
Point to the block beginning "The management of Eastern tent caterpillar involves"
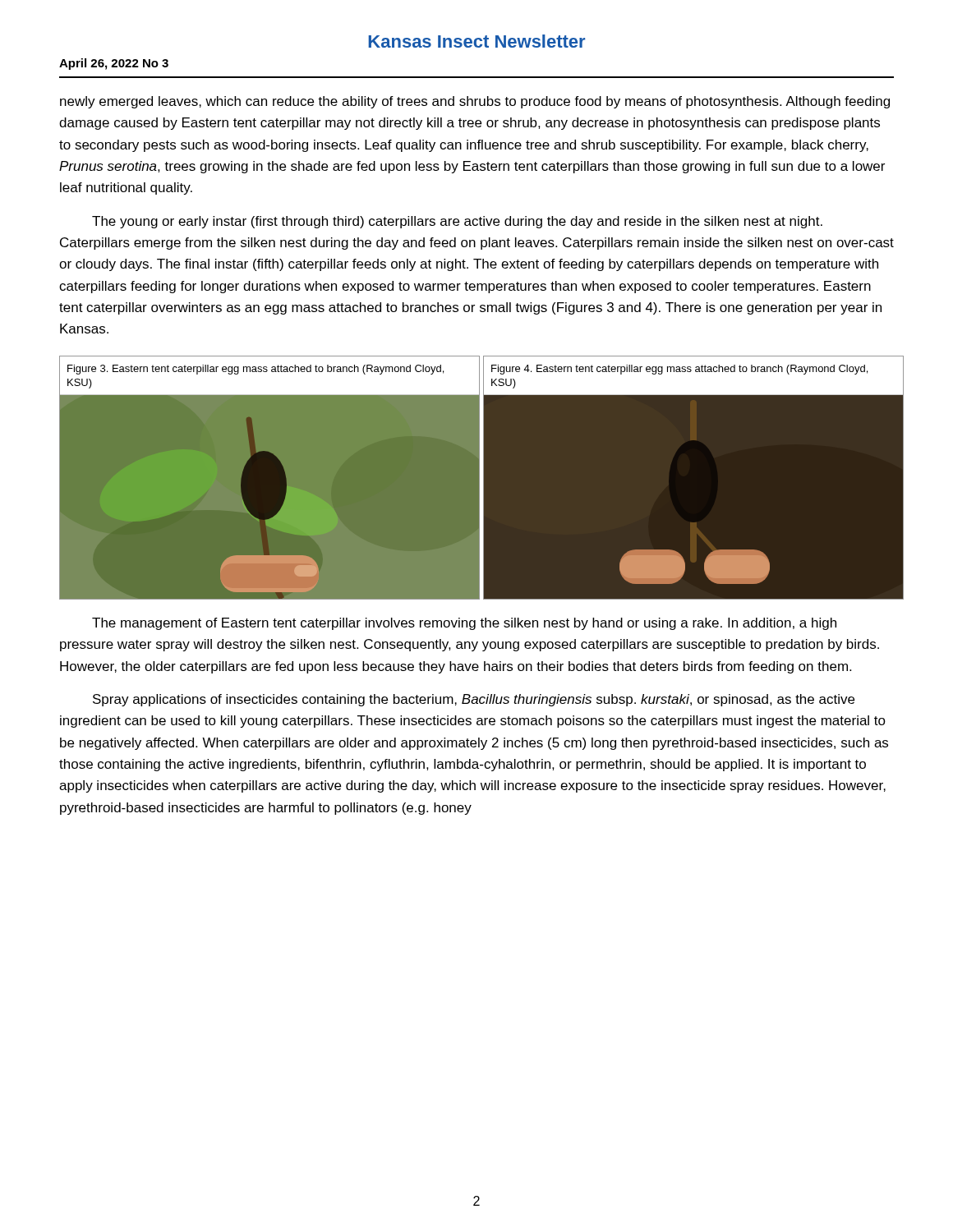pyautogui.click(x=470, y=644)
